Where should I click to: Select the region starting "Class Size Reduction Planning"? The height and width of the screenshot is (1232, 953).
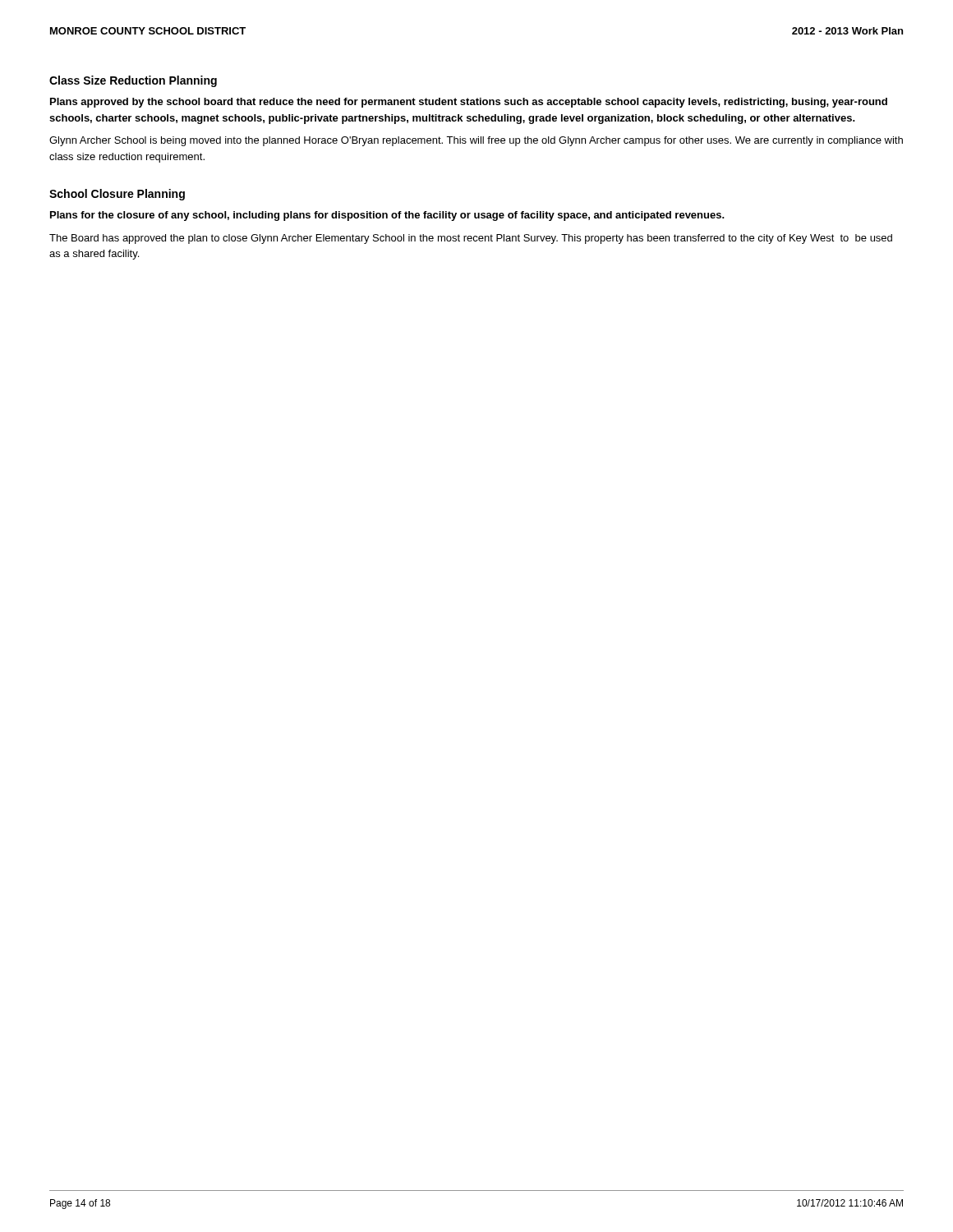pos(133,81)
